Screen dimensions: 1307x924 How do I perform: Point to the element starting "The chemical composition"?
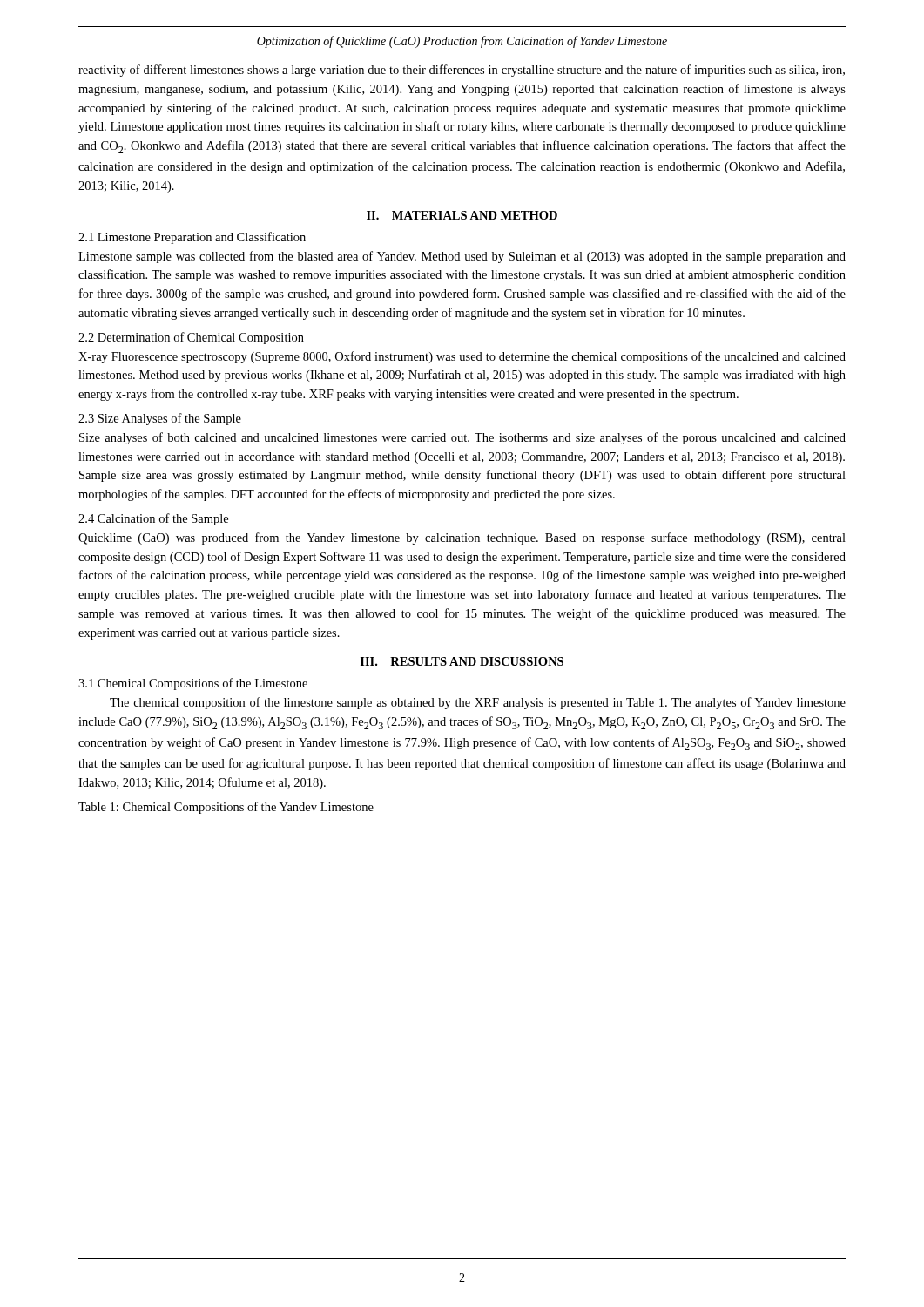[x=462, y=743]
